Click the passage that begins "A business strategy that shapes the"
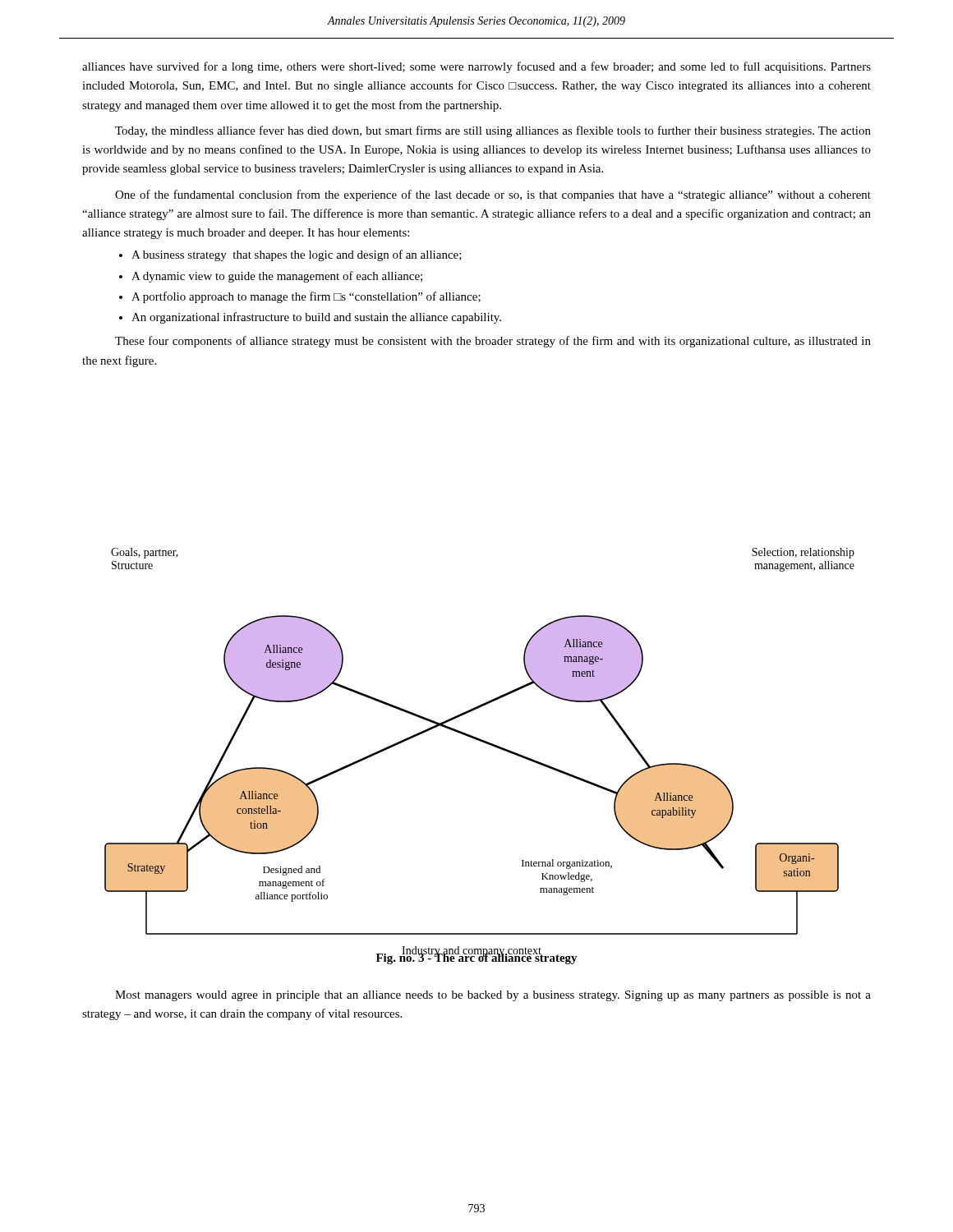This screenshot has height=1232, width=953. (x=297, y=255)
